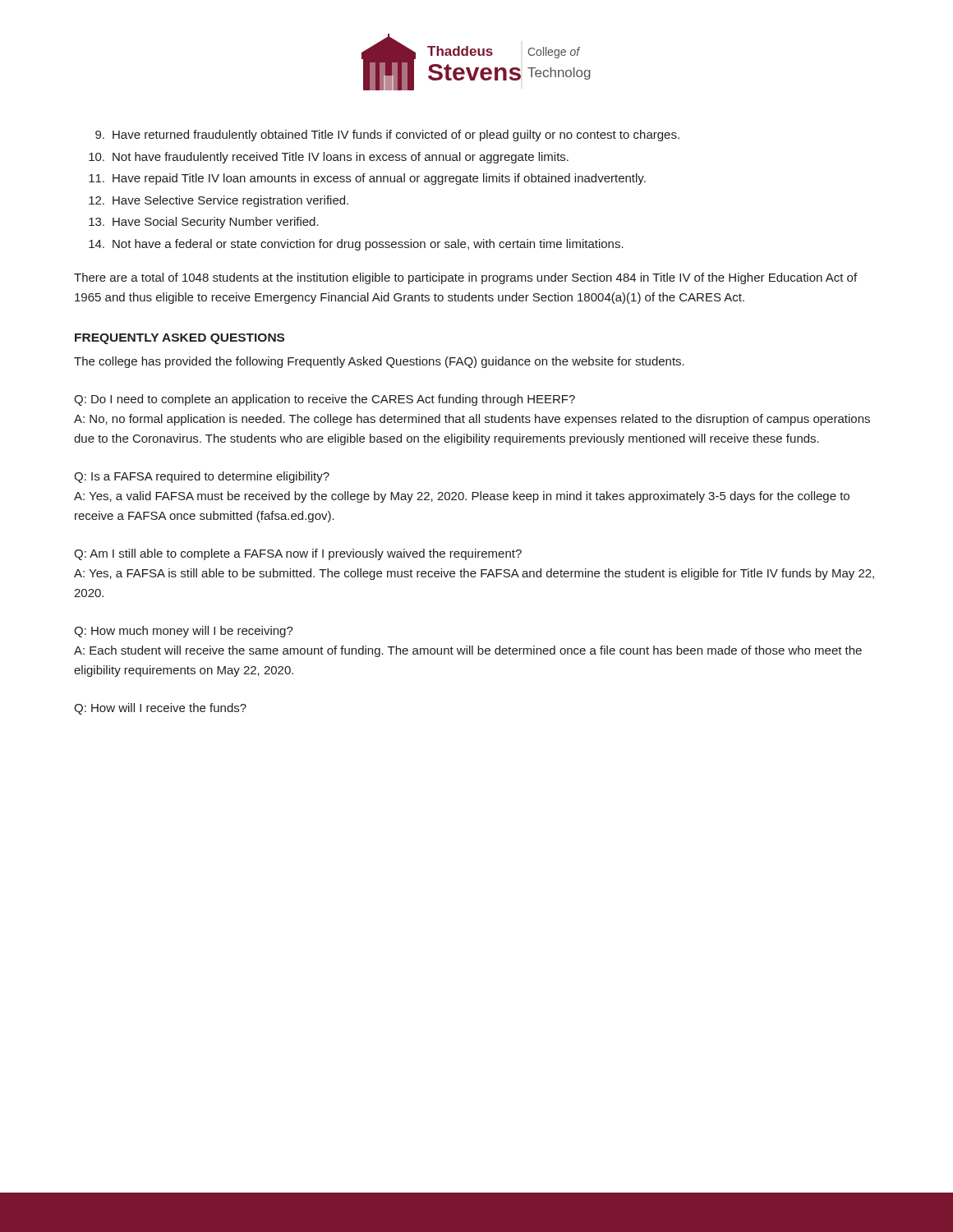This screenshot has width=953, height=1232.
Task: Select the list item that reads "10. Not have fraudulently received Title IV"
Action: (x=476, y=157)
